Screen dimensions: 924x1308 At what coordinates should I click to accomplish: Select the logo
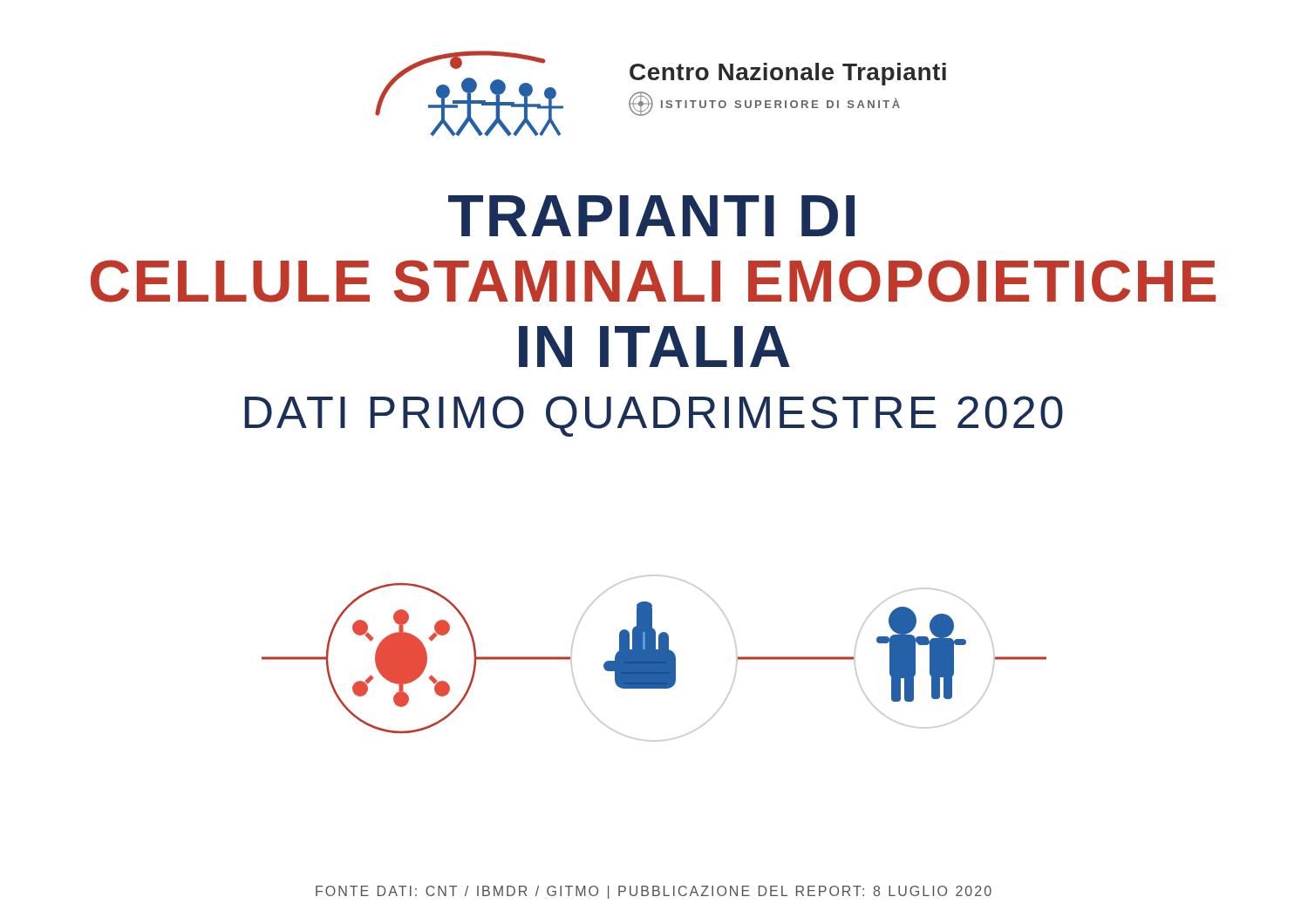(x=654, y=87)
